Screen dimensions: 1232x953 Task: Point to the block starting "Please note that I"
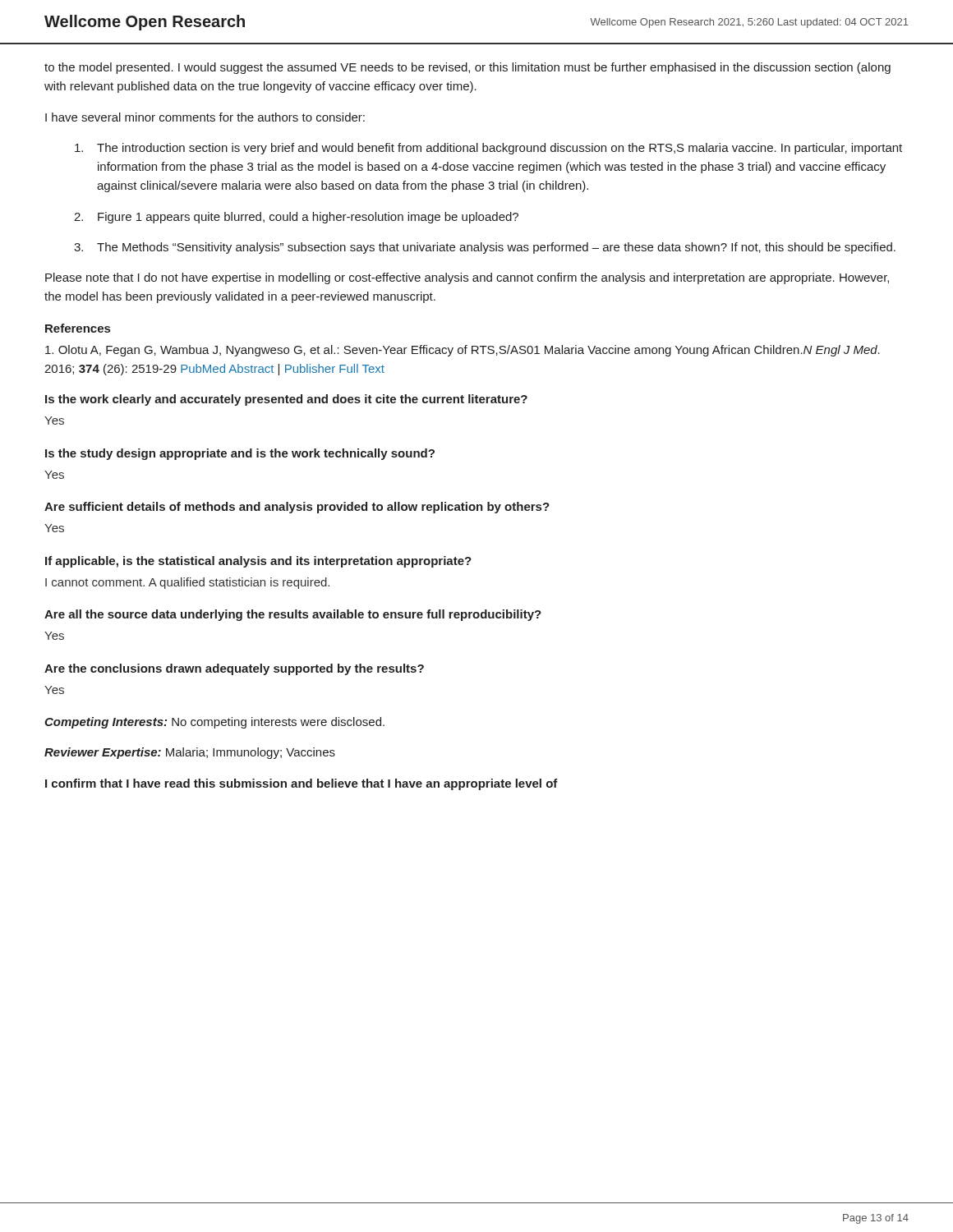(467, 287)
